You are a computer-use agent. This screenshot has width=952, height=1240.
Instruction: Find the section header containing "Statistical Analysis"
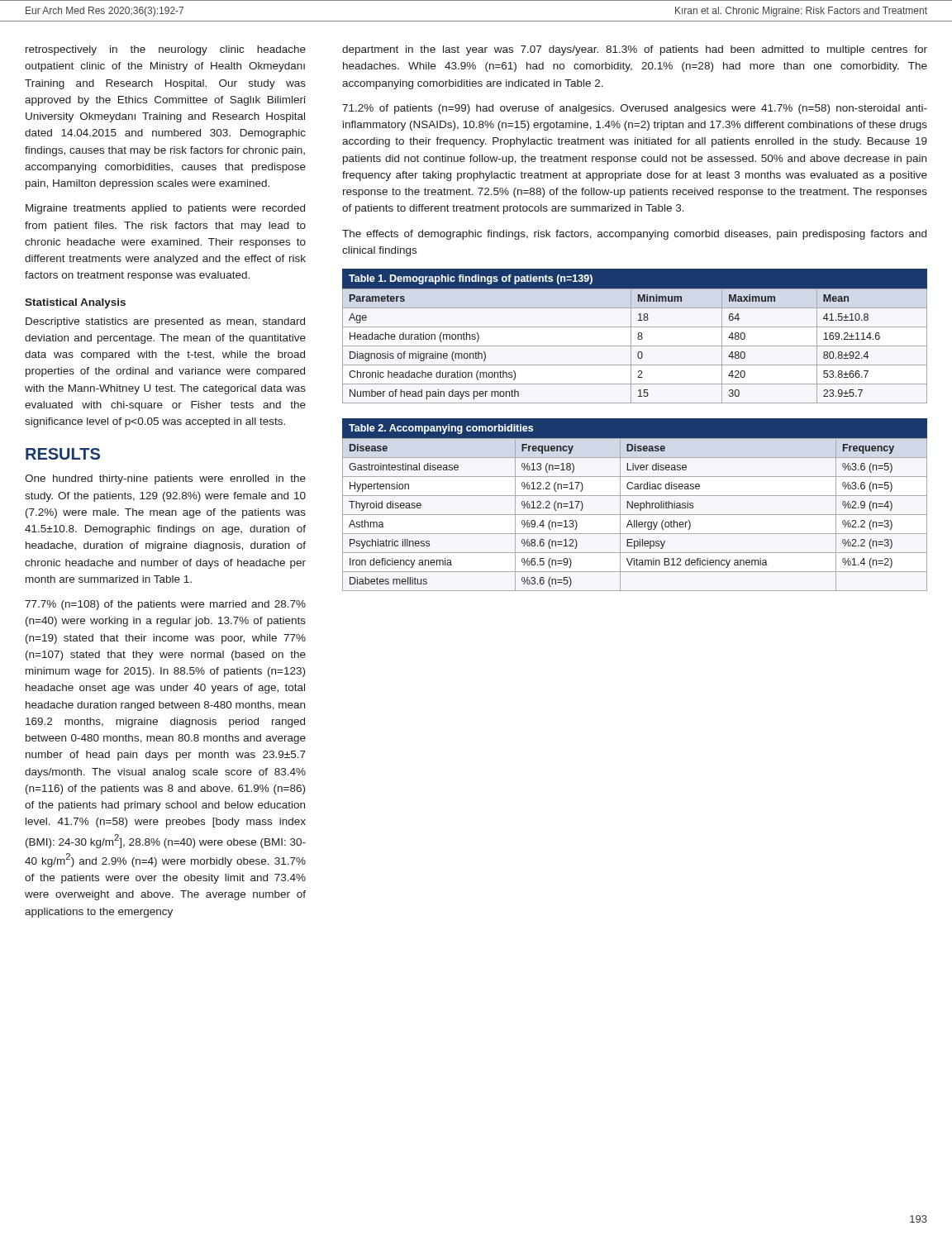coord(75,302)
